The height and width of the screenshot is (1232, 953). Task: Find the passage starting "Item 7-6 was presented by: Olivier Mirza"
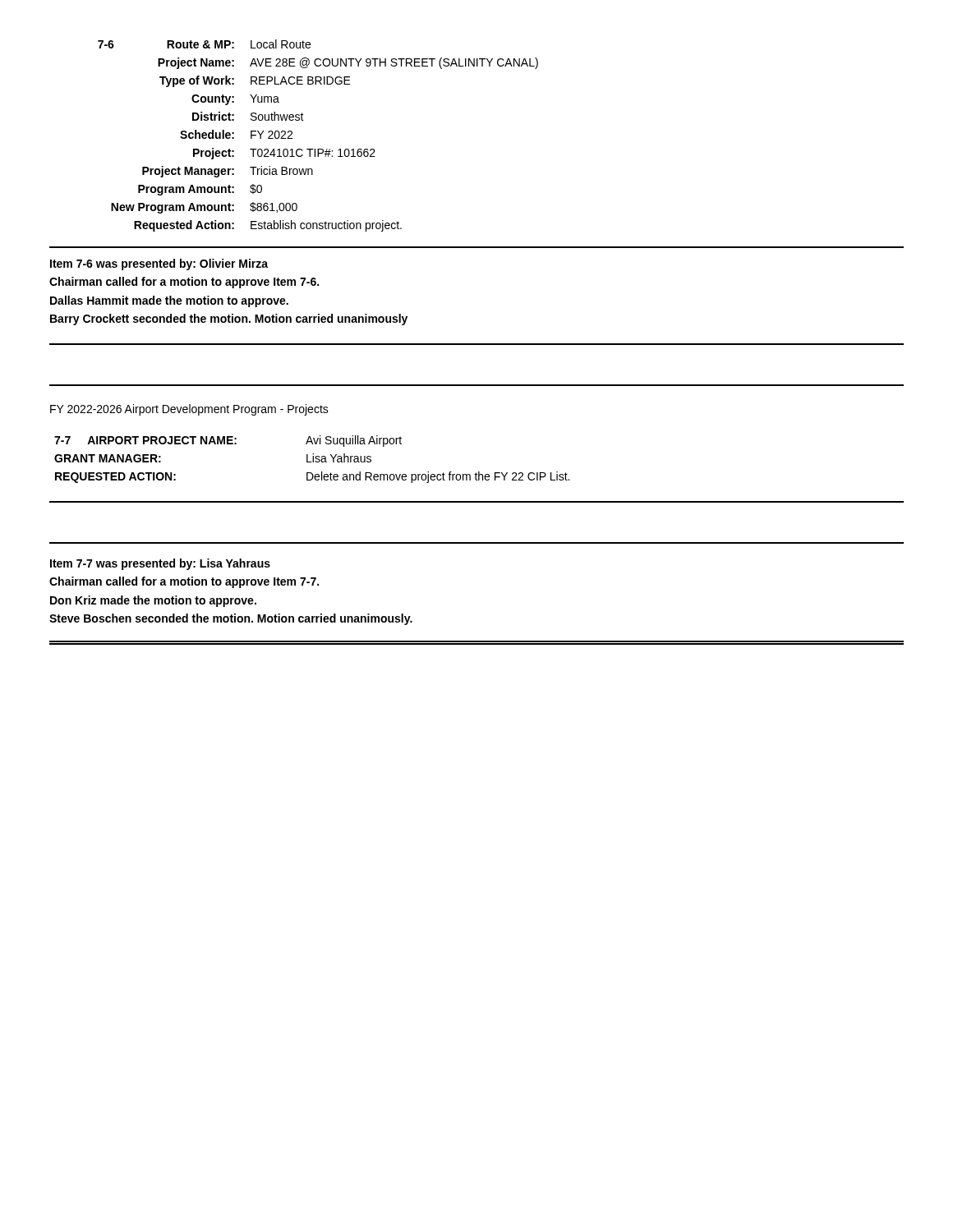[x=159, y=264]
